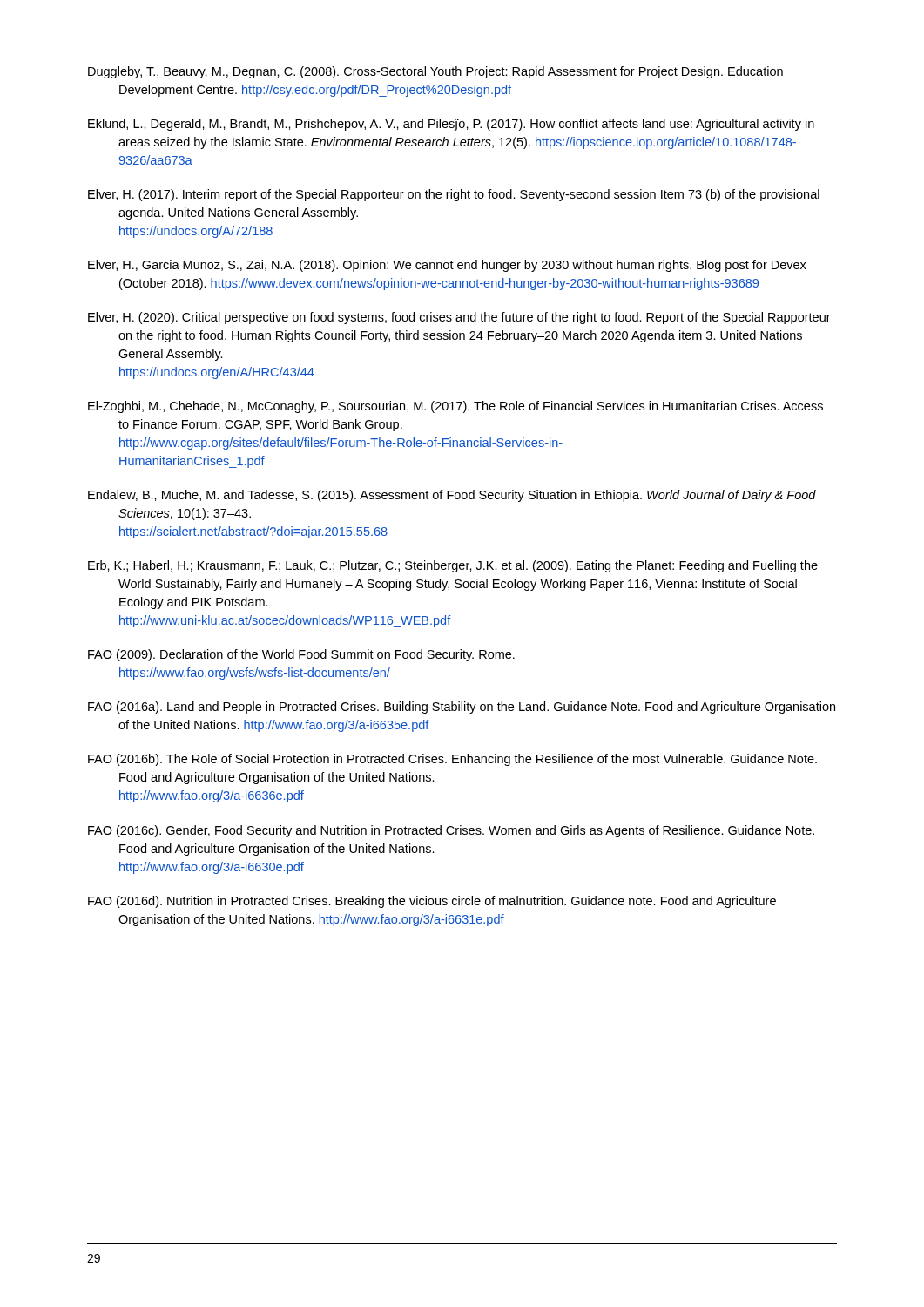The width and height of the screenshot is (924, 1307).
Task: Locate the block starting "Eklund, L., Degerald, M., Brandt, M., Prishchepov,"
Action: click(x=451, y=142)
